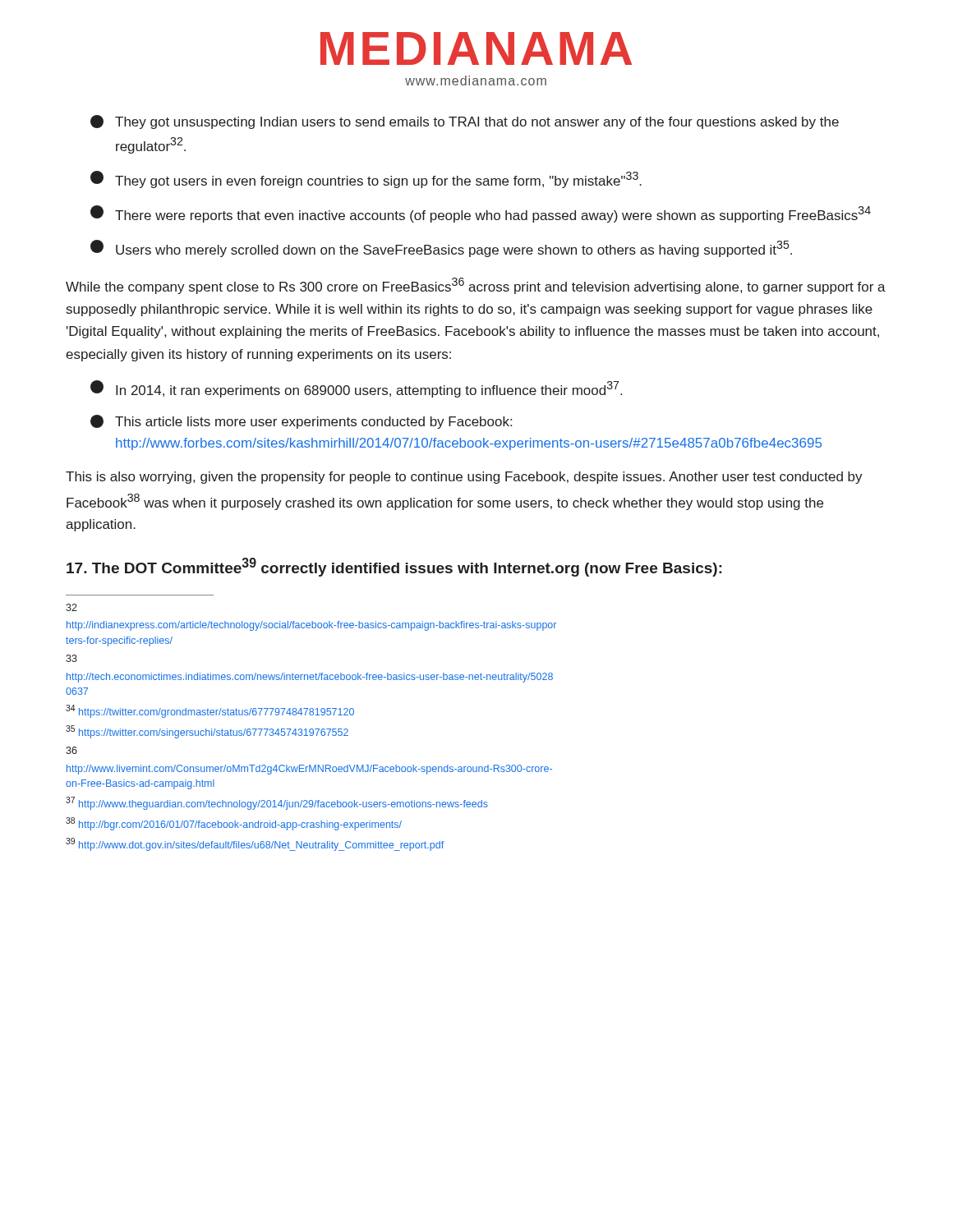The image size is (953, 1232).
Task: Find the block on this page that starts "This article lists more"
Action: tap(489, 433)
